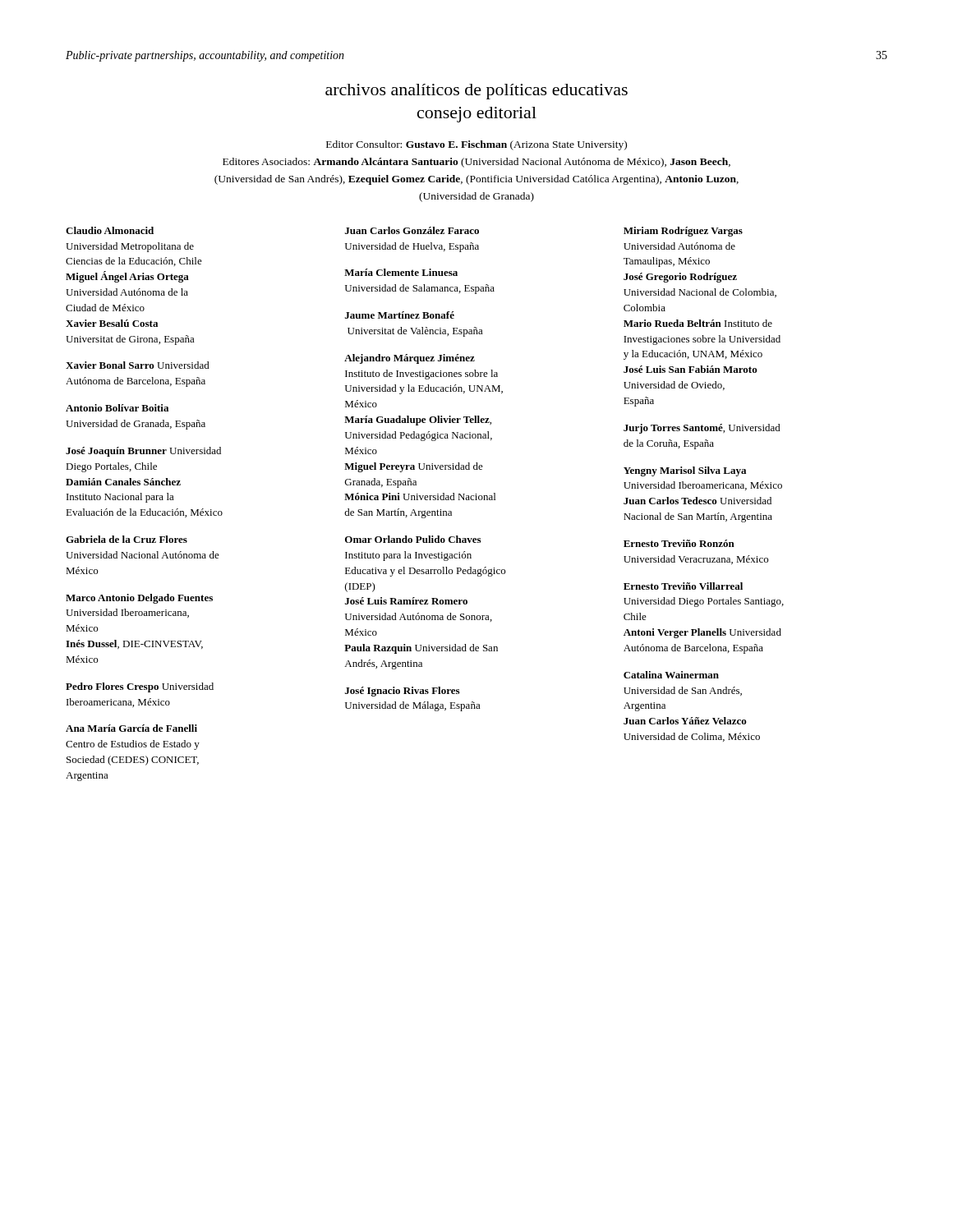
Task: Click the passage that begins "María Clemente Linuesa Universidad"
Action: click(420, 280)
